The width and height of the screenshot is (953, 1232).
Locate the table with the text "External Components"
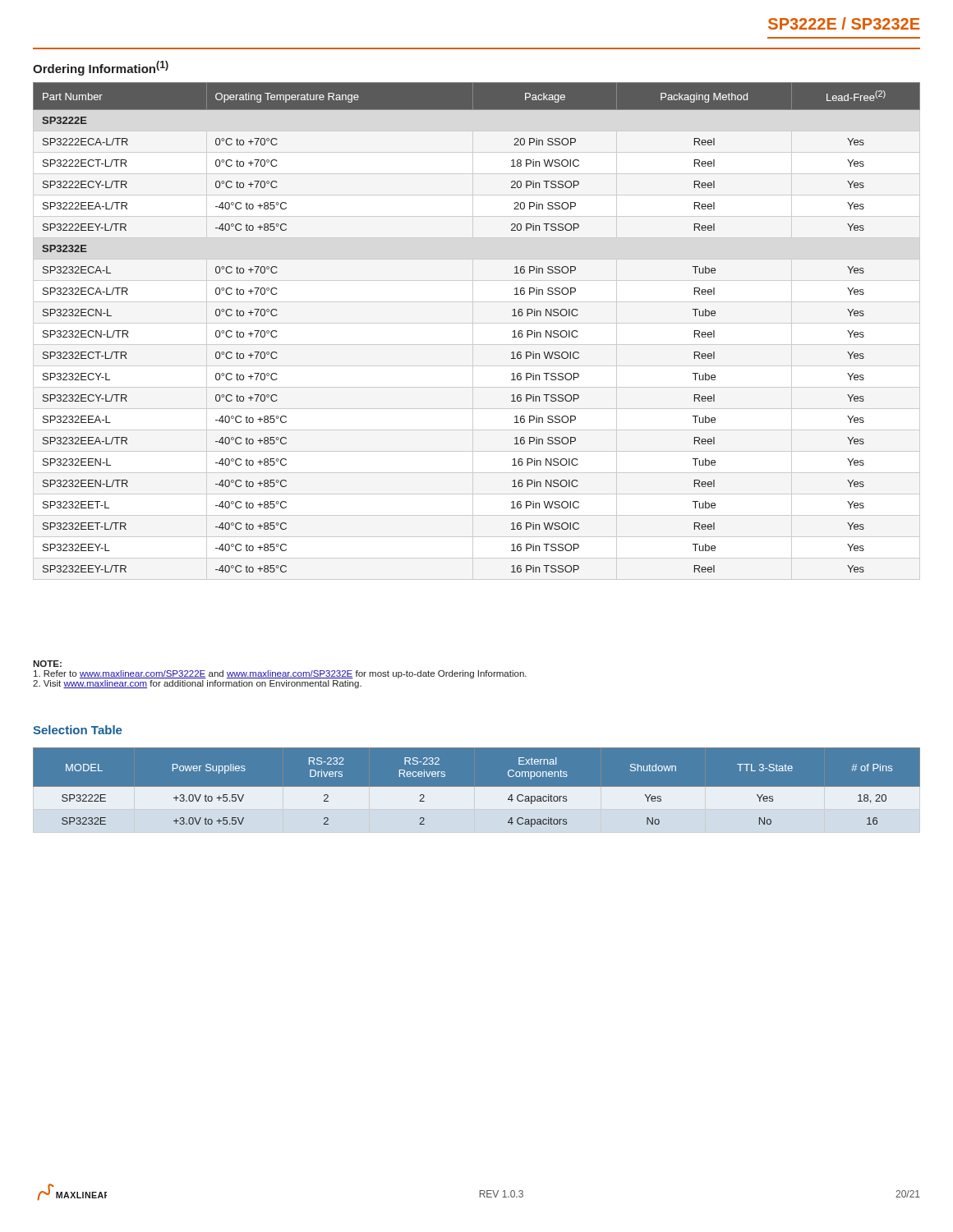pos(476,790)
